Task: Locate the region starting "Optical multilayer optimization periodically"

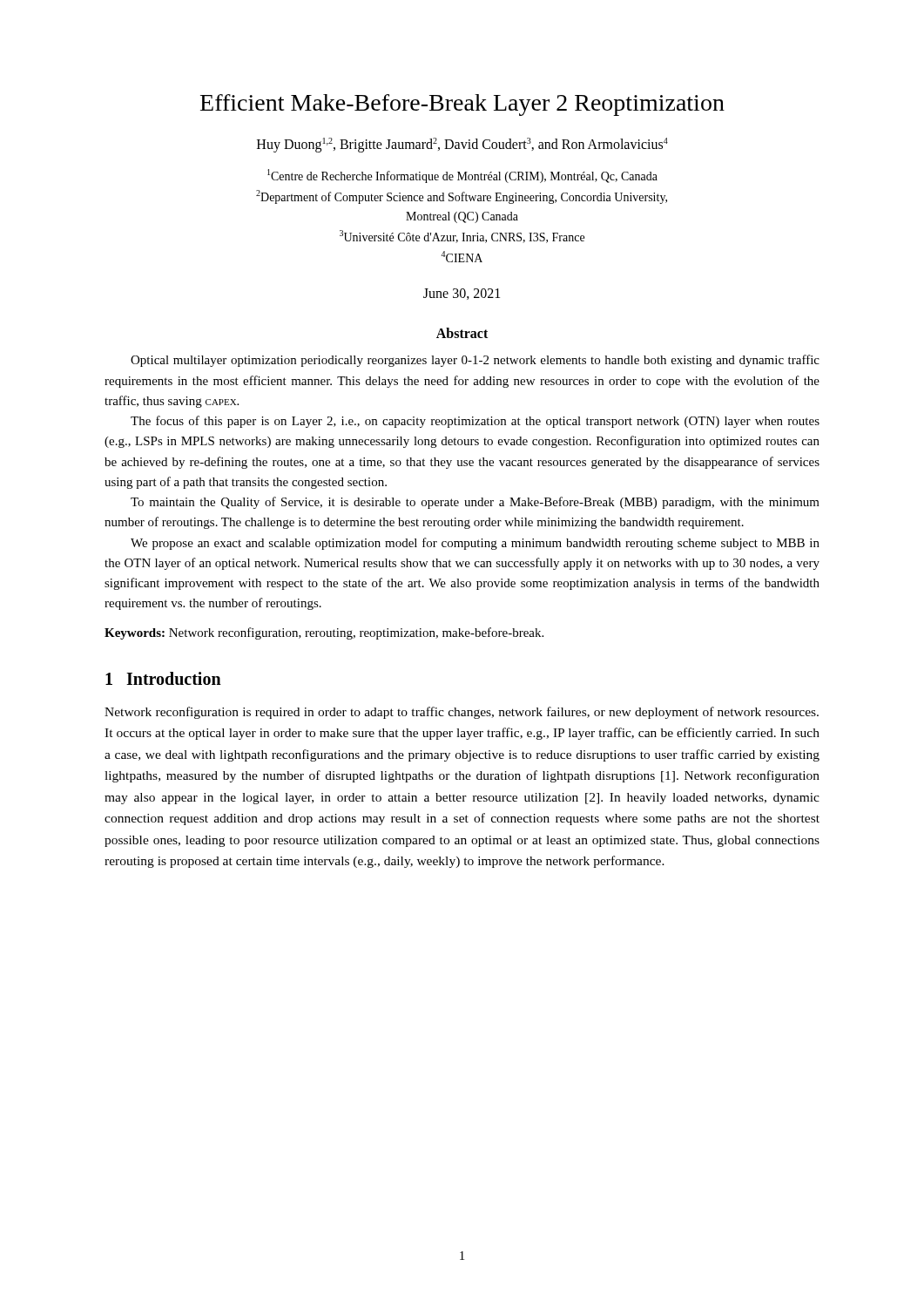Action: tap(475, 361)
